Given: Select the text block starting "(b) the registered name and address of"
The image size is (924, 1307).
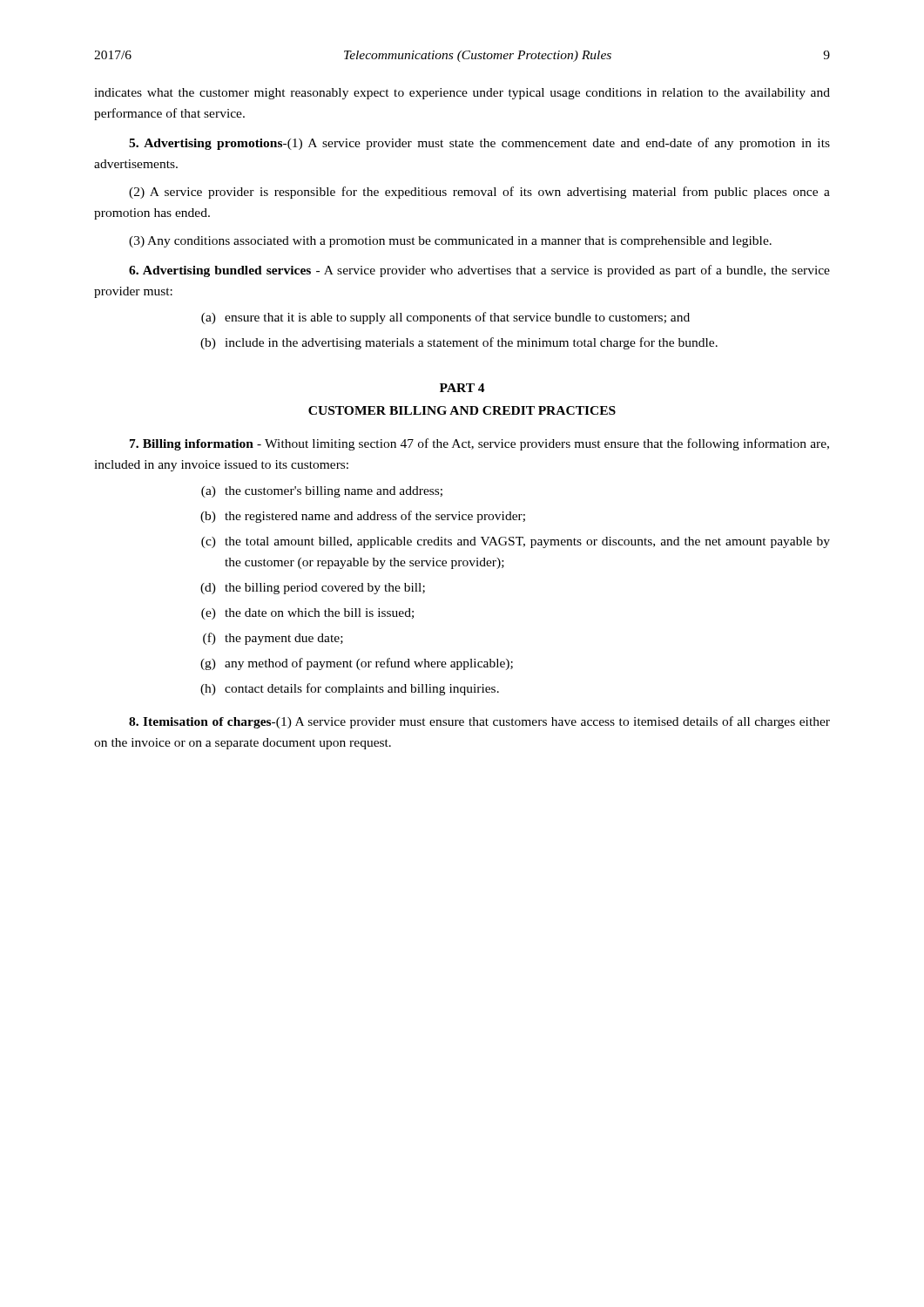Looking at the screenshot, I should (x=488, y=516).
